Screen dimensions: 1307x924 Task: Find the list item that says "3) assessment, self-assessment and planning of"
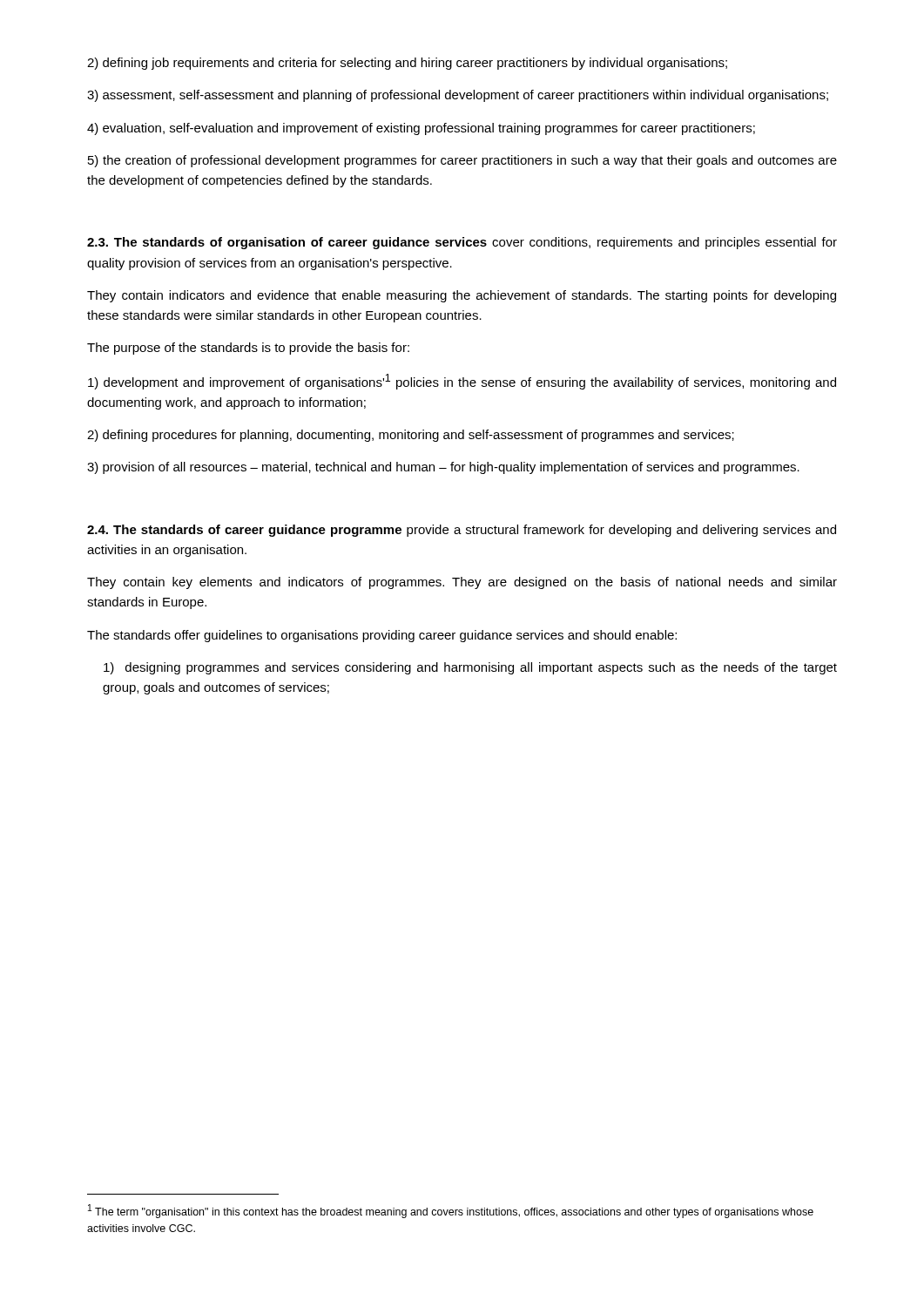pos(458,95)
